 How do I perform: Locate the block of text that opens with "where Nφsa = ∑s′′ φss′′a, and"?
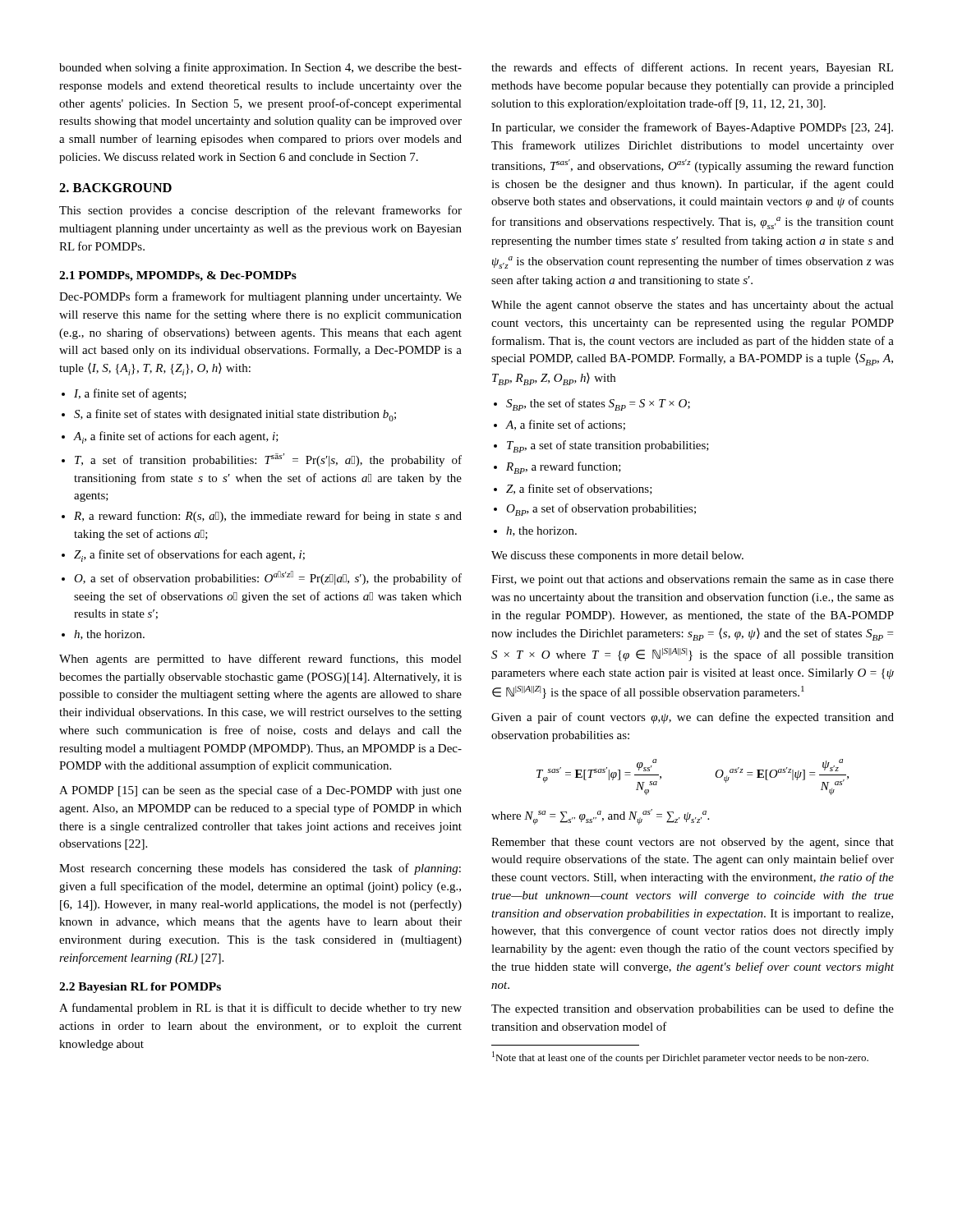point(693,921)
